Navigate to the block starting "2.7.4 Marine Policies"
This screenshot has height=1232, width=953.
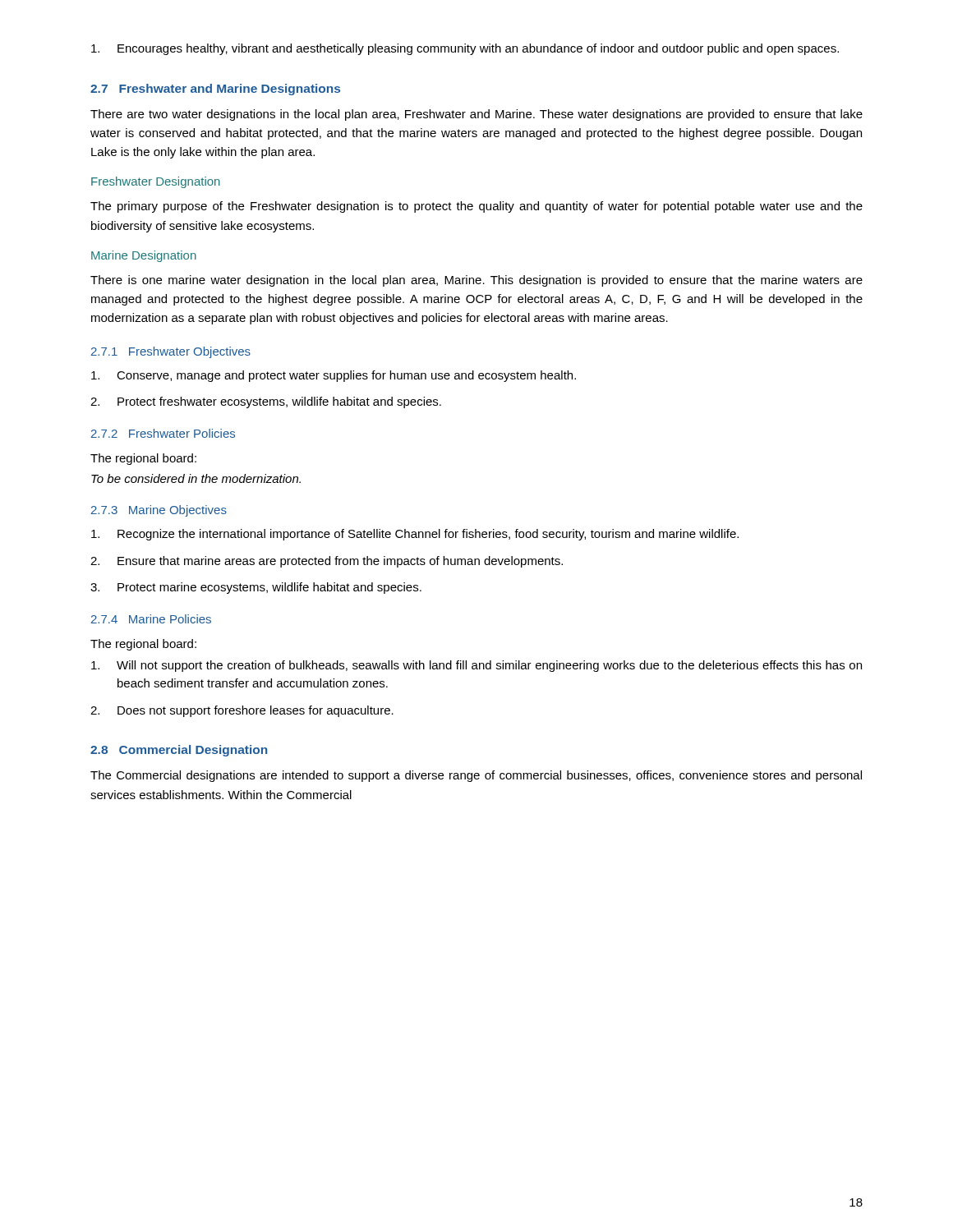click(151, 618)
